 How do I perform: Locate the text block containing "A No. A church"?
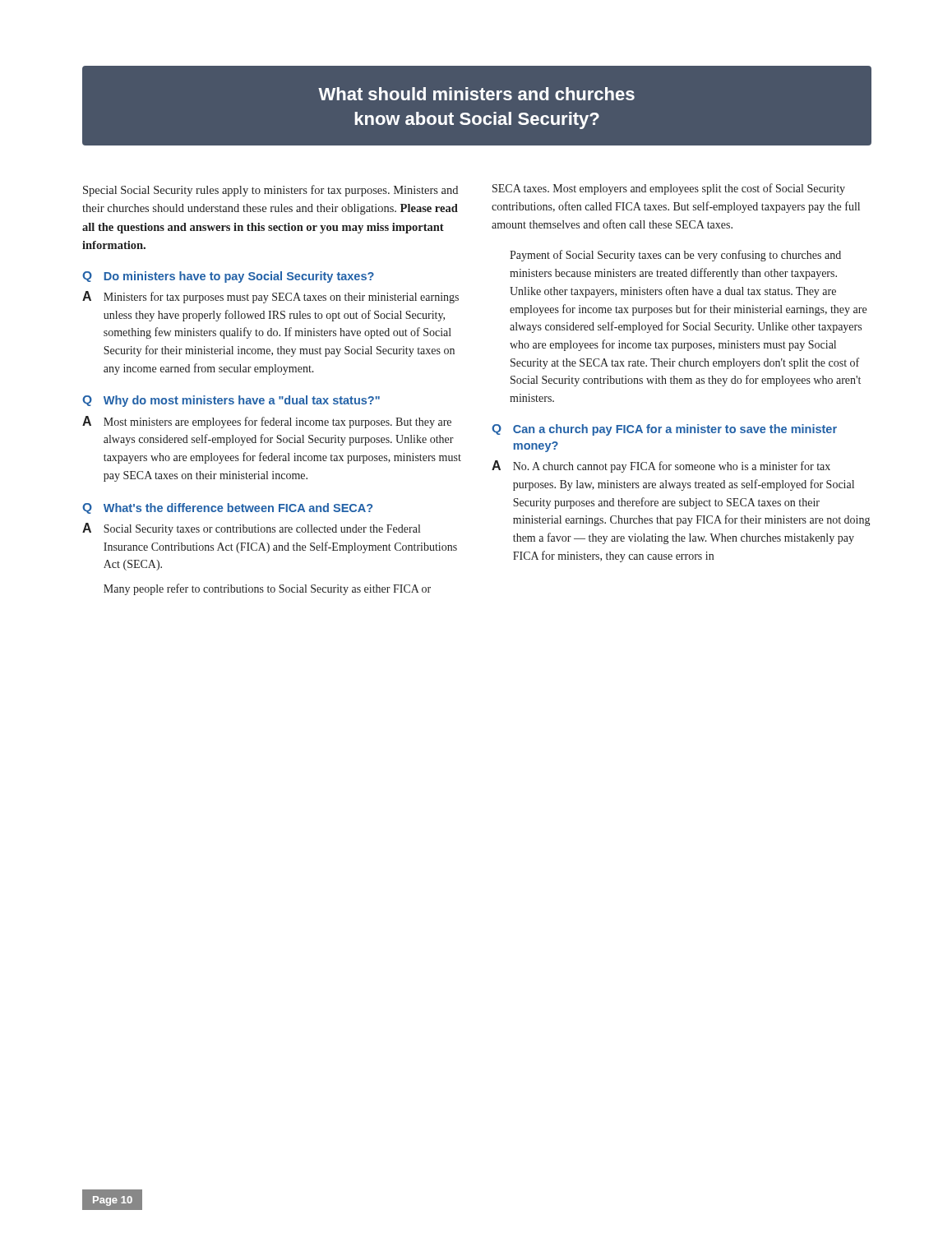(682, 512)
